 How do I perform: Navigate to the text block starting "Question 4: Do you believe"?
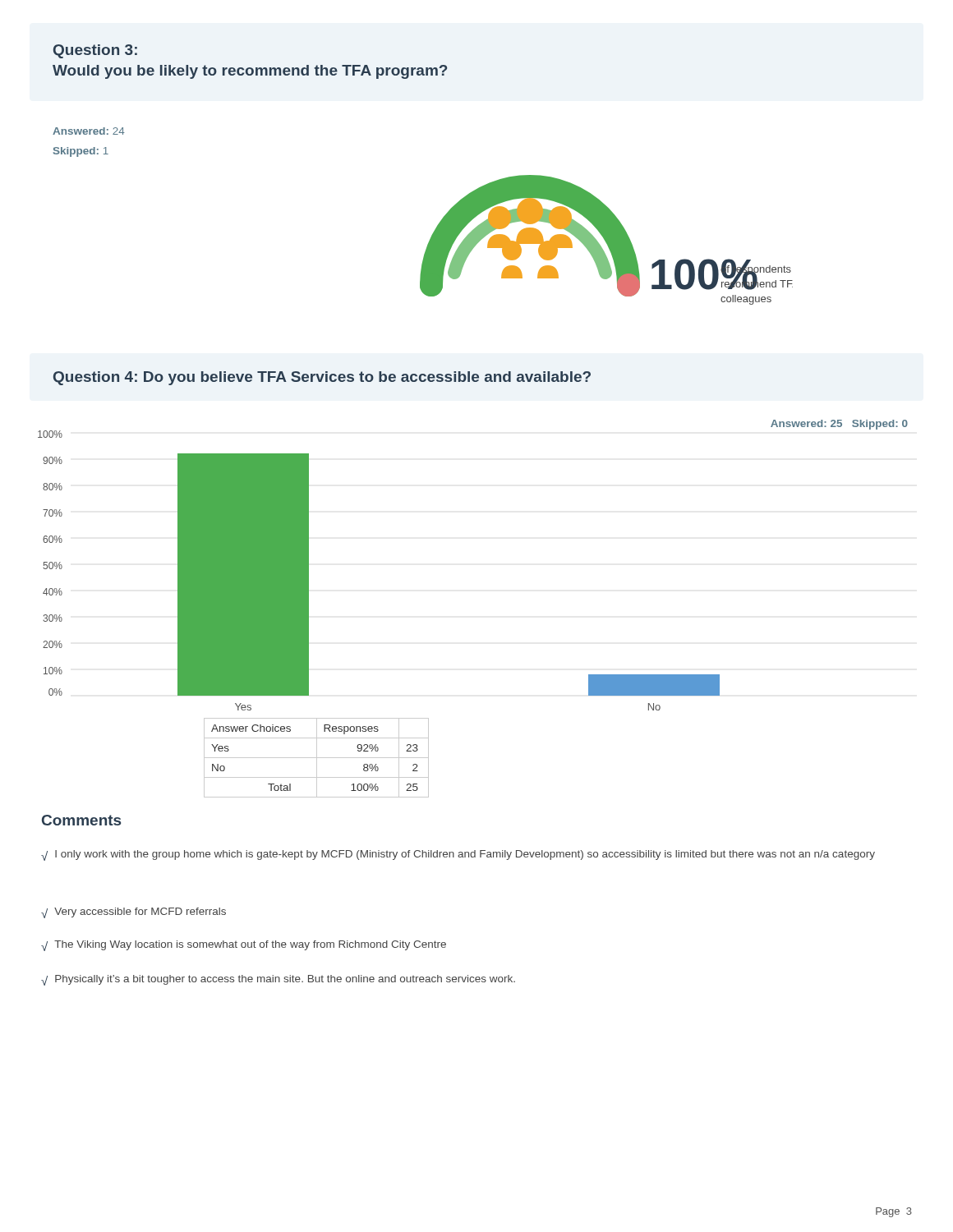(x=322, y=377)
